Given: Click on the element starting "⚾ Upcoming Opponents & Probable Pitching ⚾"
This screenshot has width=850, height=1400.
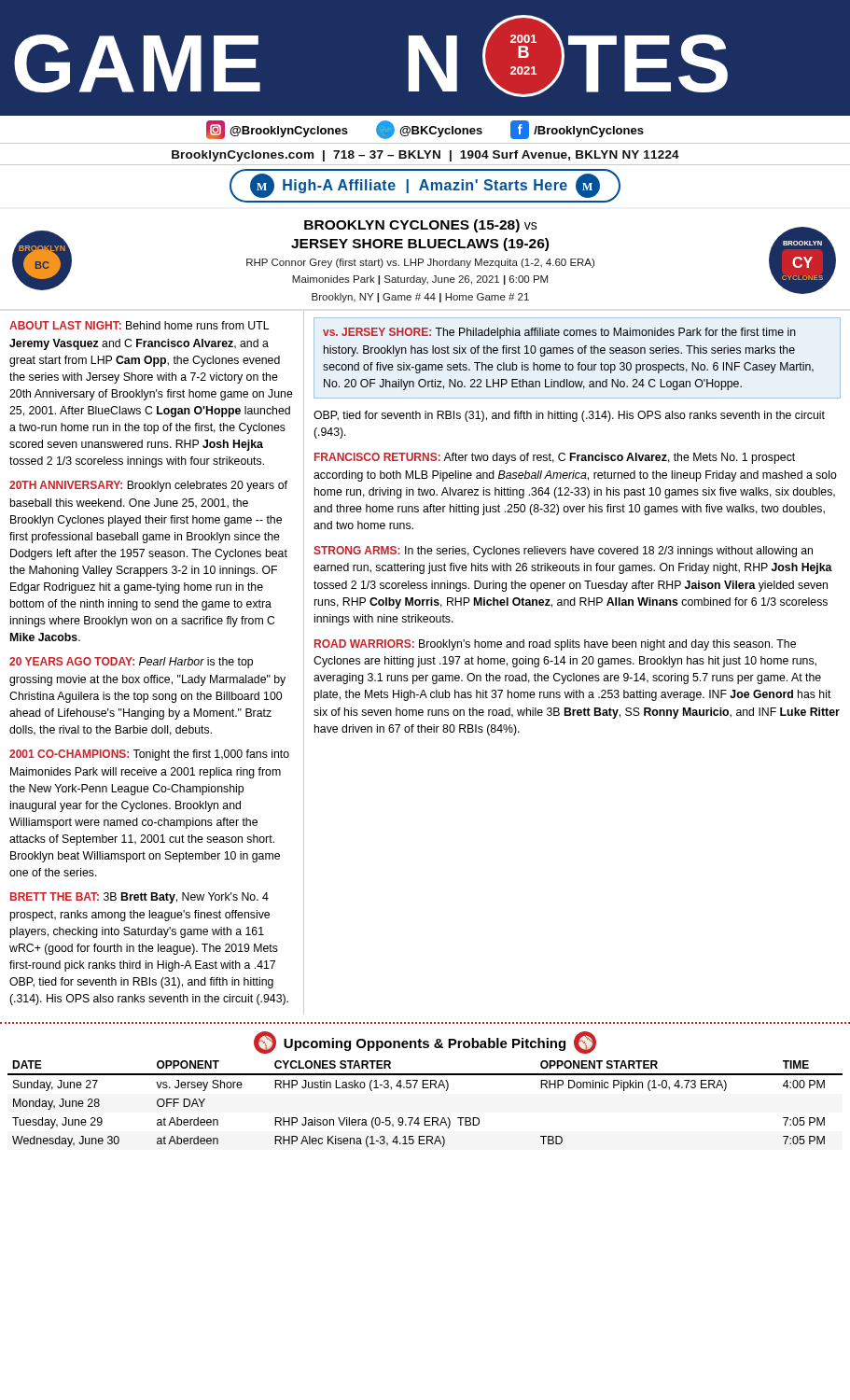Looking at the screenshot, I should point(425,1043).
